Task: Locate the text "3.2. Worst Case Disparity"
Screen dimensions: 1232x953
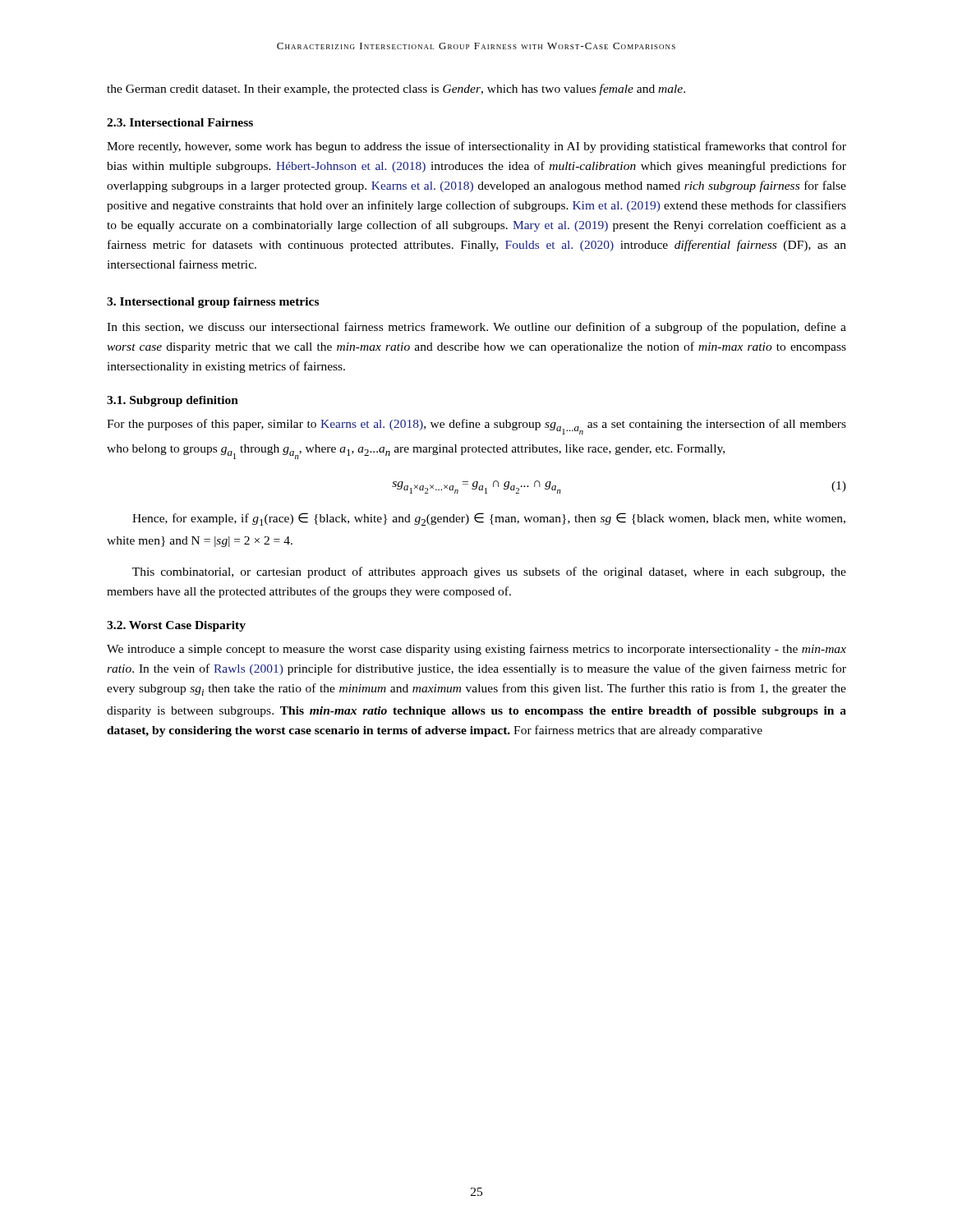Action: tap(176, 624)
